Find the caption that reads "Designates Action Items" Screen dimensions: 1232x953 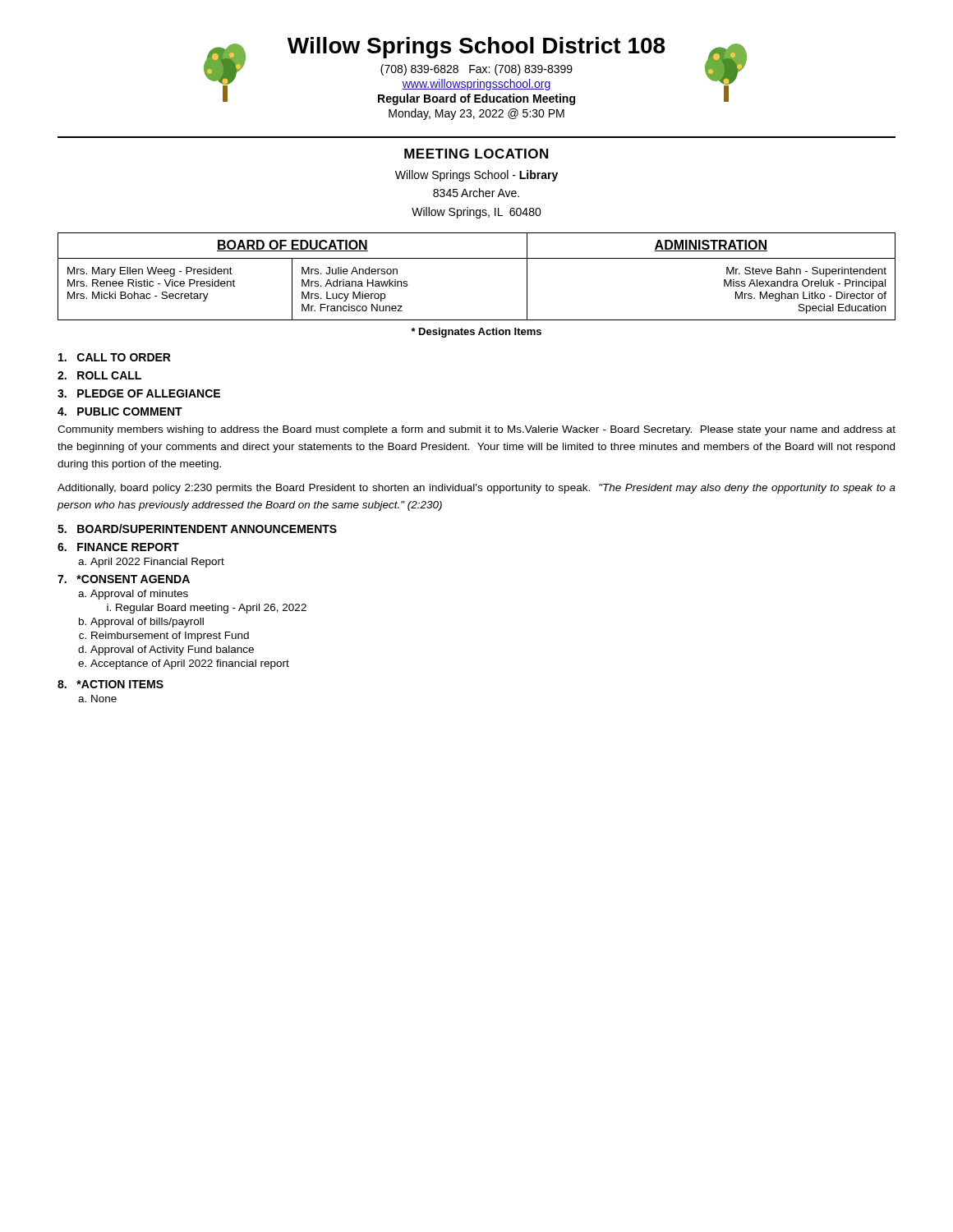point(476,332)
